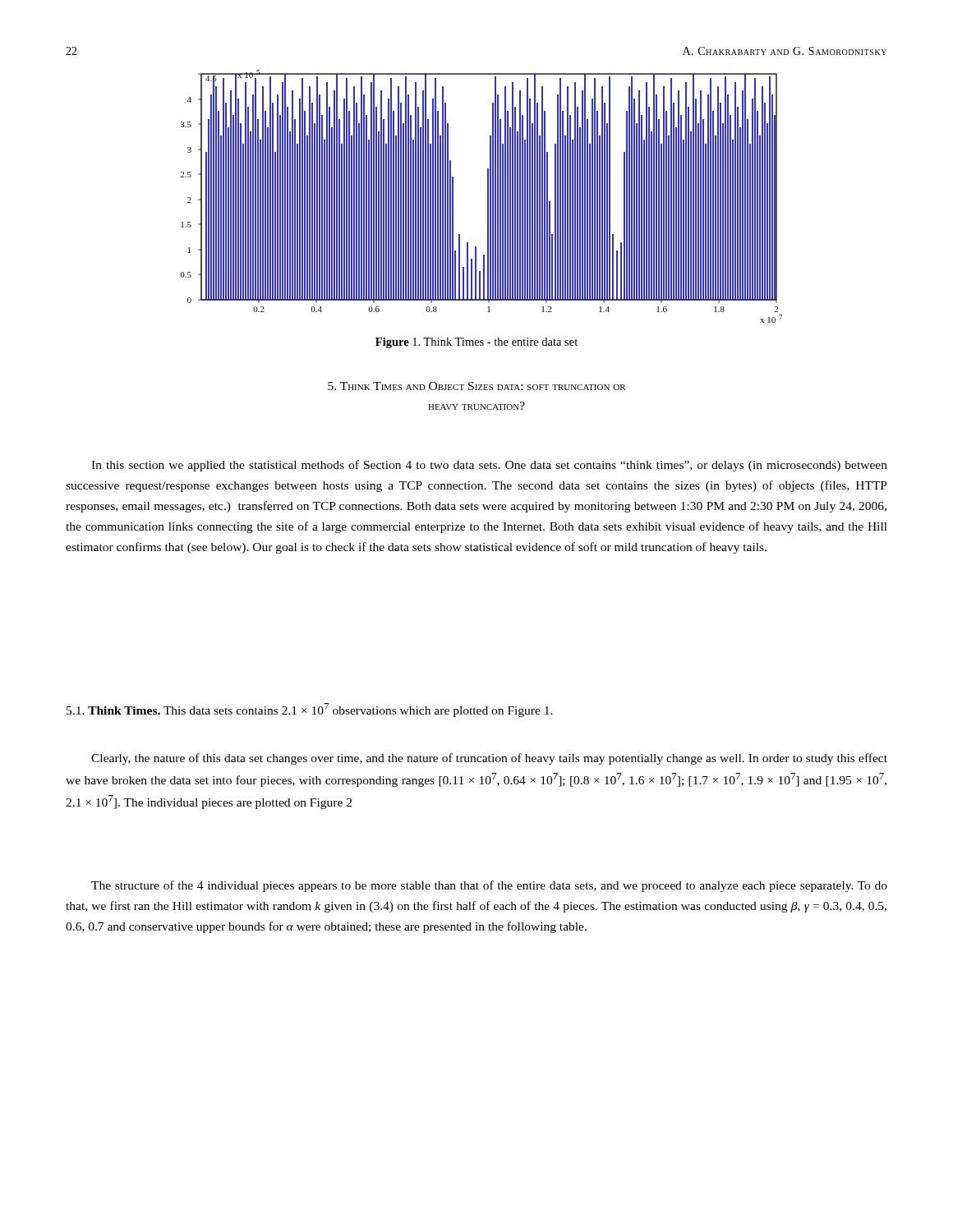
Task: Locate the continuous plot
Action: (x=476, y=199)
